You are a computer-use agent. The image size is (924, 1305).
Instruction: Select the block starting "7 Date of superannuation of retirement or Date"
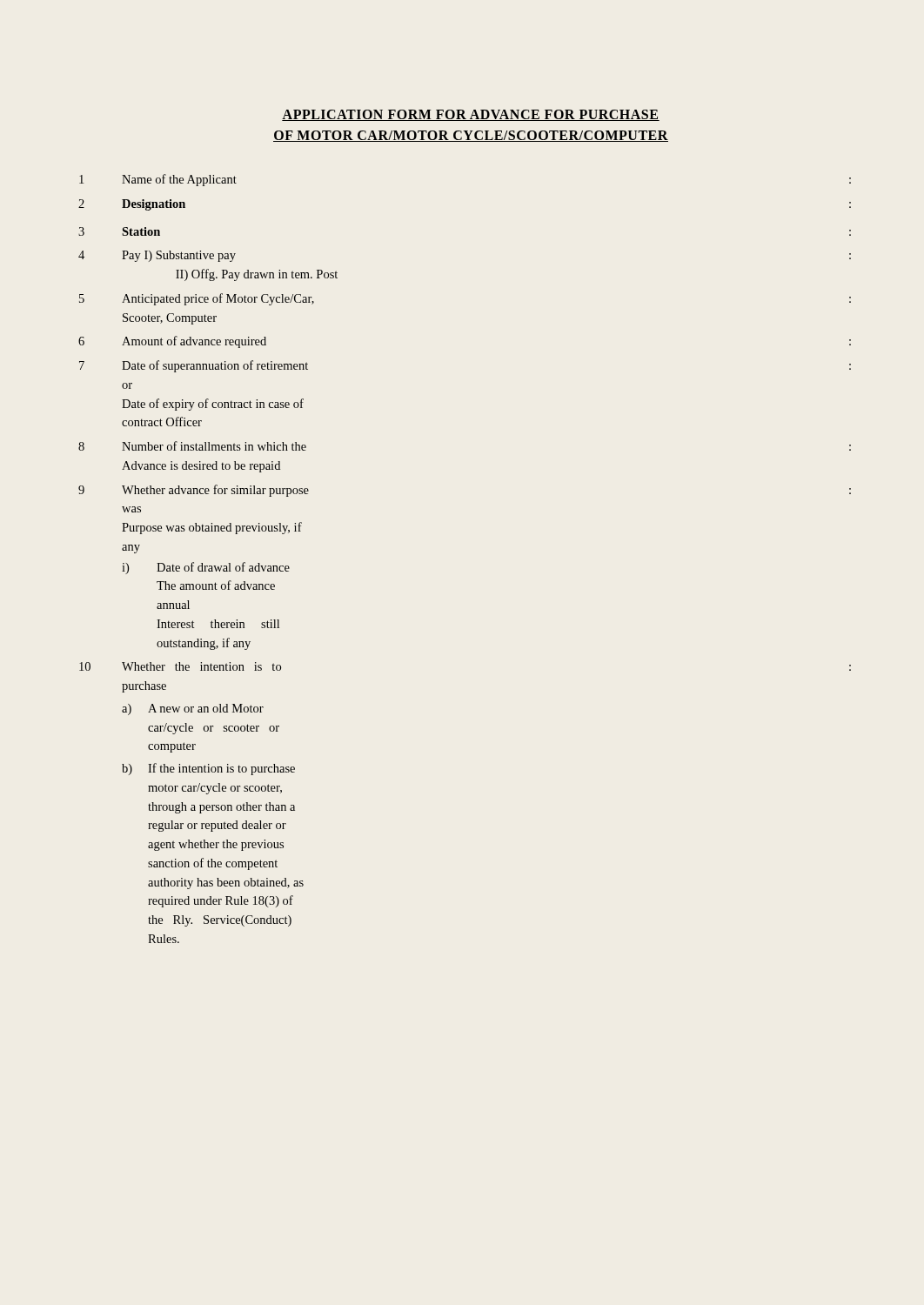pos(213,366)
